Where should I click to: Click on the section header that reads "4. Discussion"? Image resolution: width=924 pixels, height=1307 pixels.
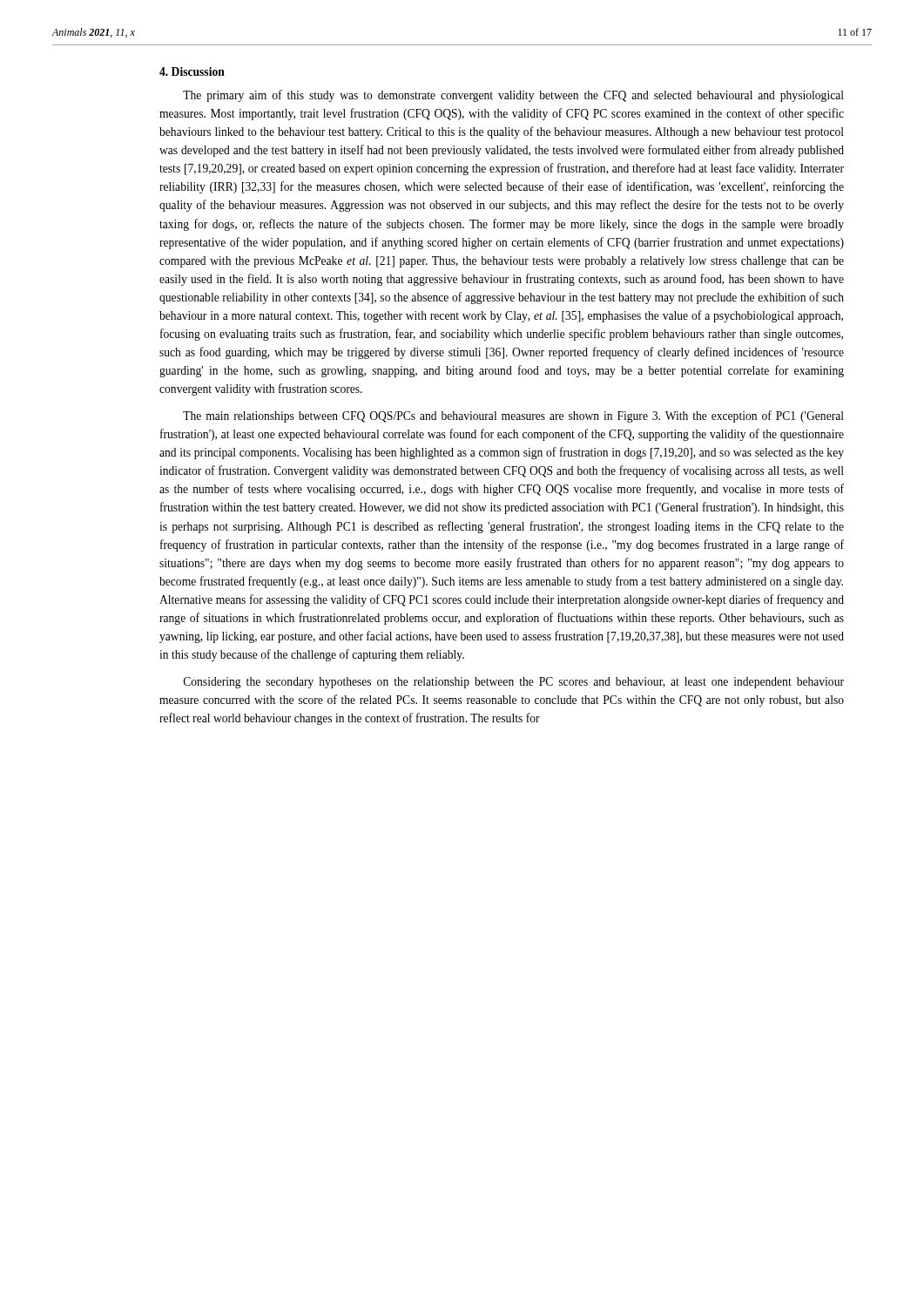coord(192,72)
